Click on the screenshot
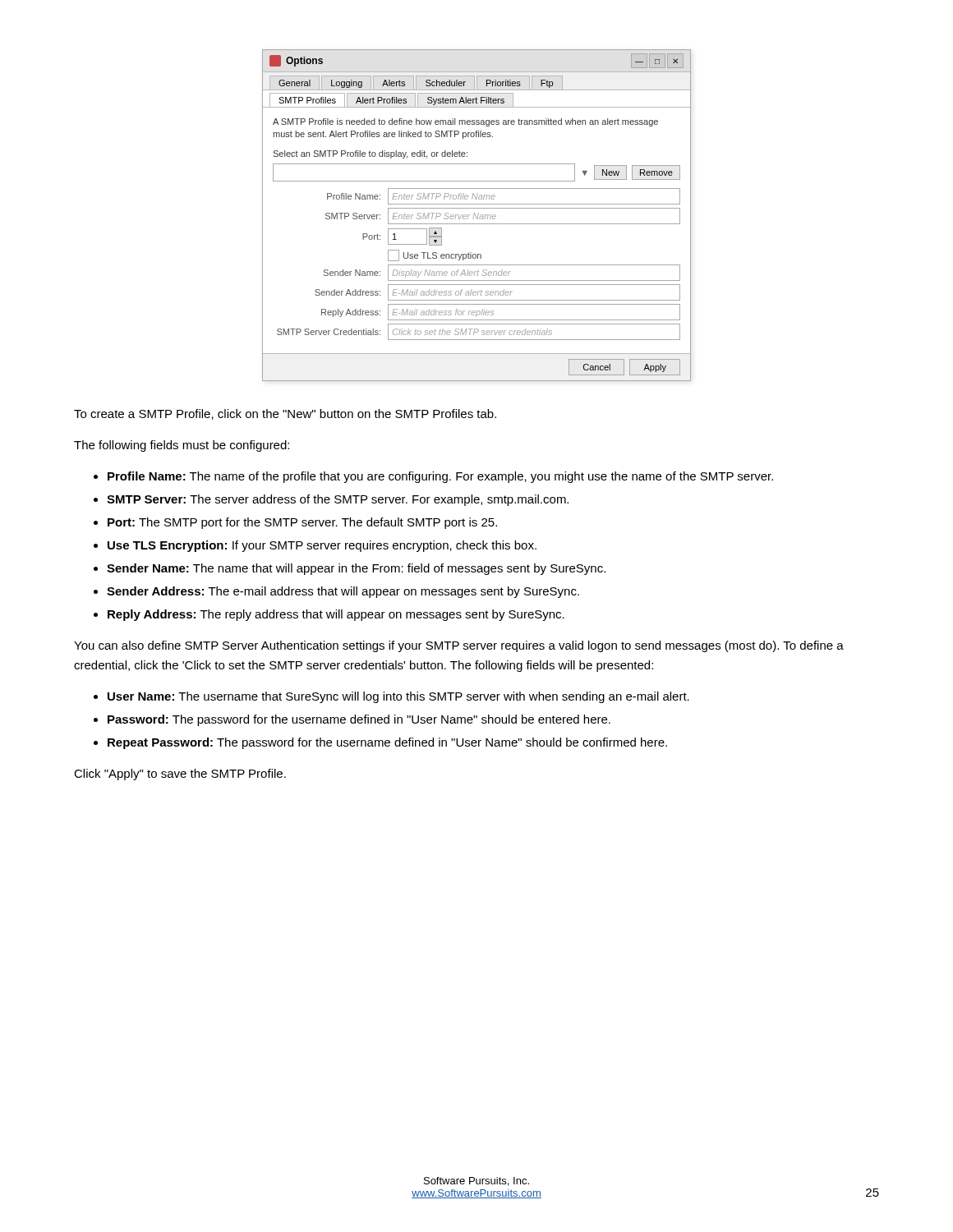 (x=476, y=215)
